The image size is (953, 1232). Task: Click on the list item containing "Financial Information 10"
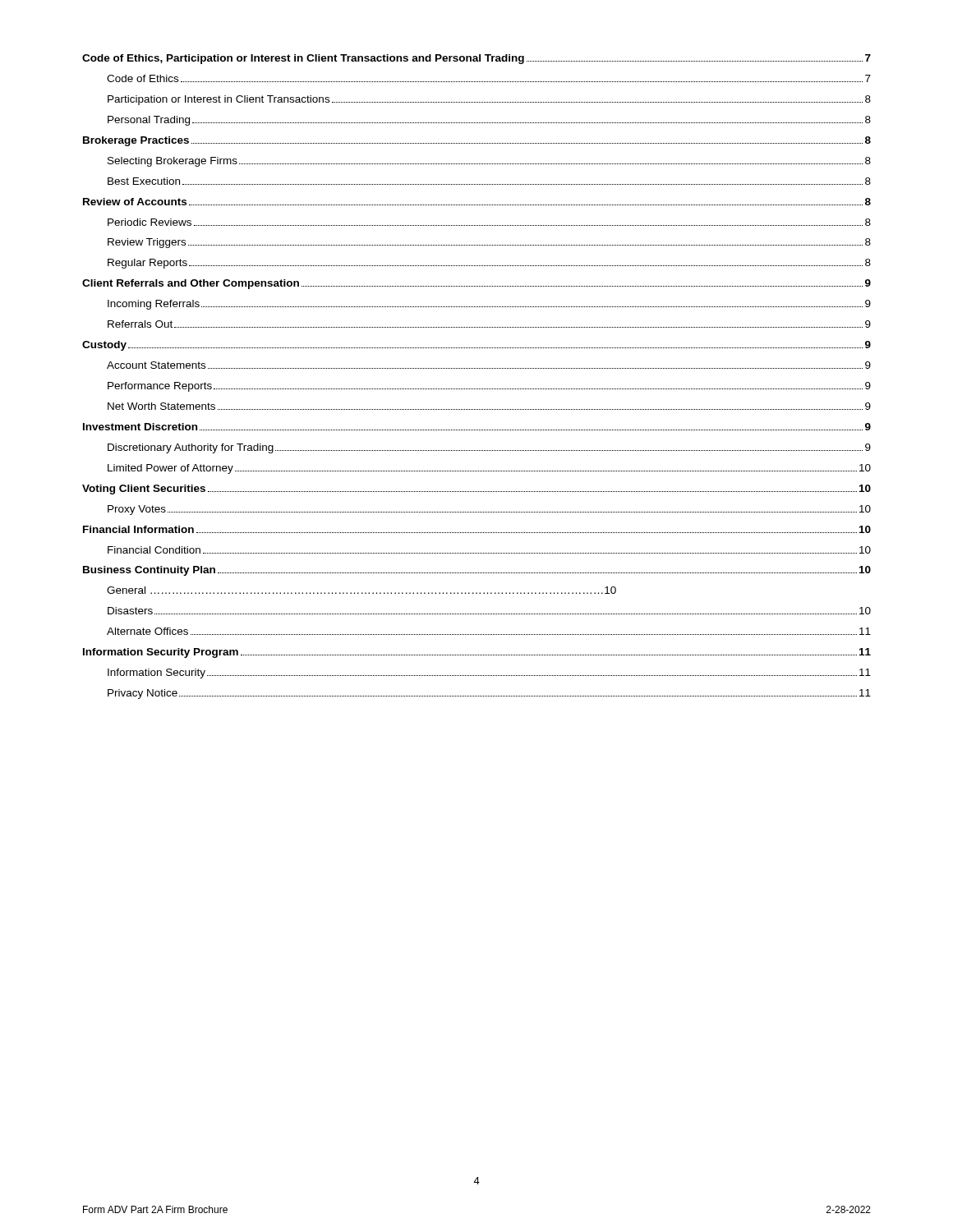tap(476, 530)
